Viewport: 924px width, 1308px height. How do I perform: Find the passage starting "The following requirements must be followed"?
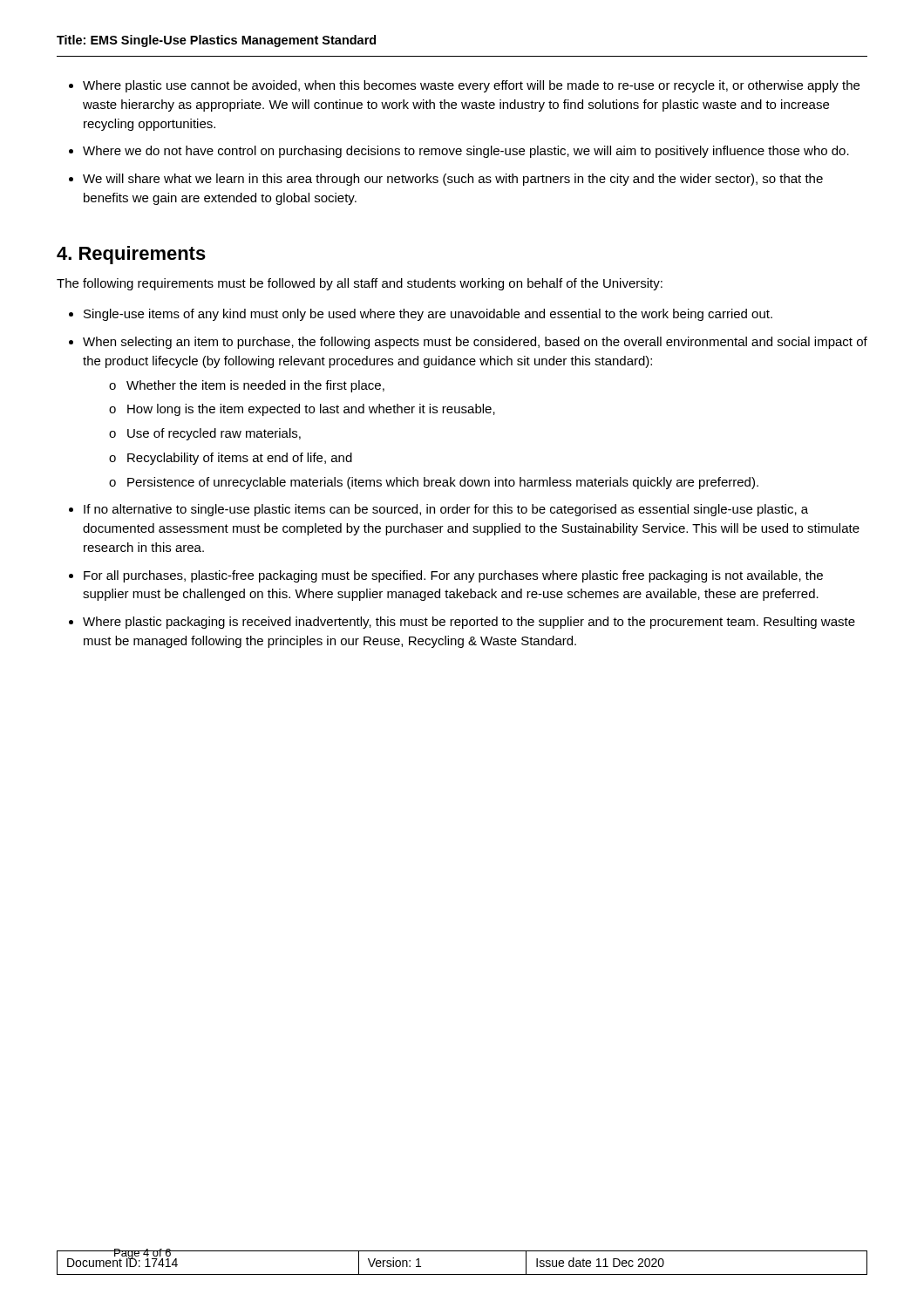(x=462, y=283)
